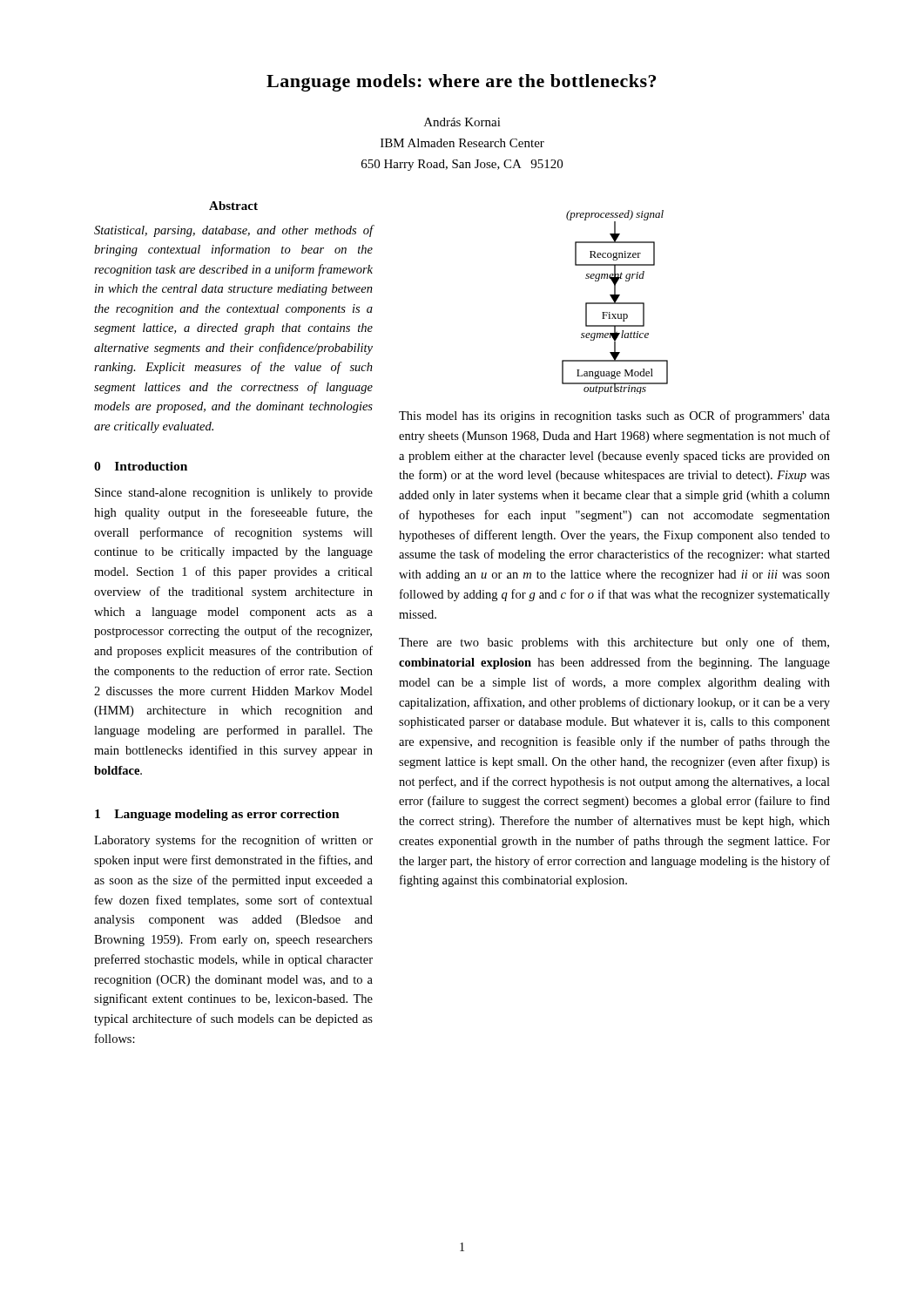924x1307 pixels.
Task: Find the block on this page that starts "This model has its origins in recognition"
Action: [x=614, y=515]
